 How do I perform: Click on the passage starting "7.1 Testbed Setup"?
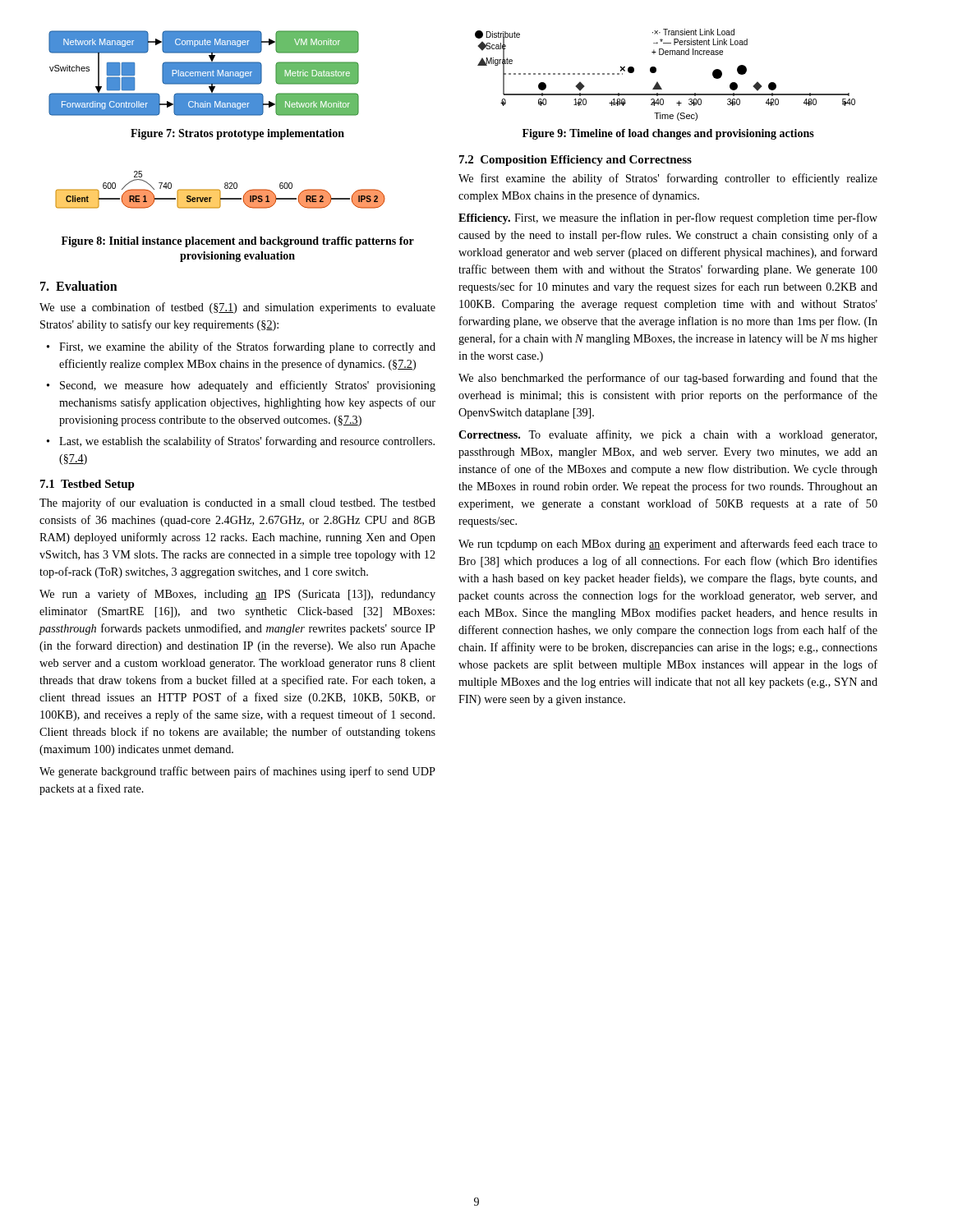87,483
